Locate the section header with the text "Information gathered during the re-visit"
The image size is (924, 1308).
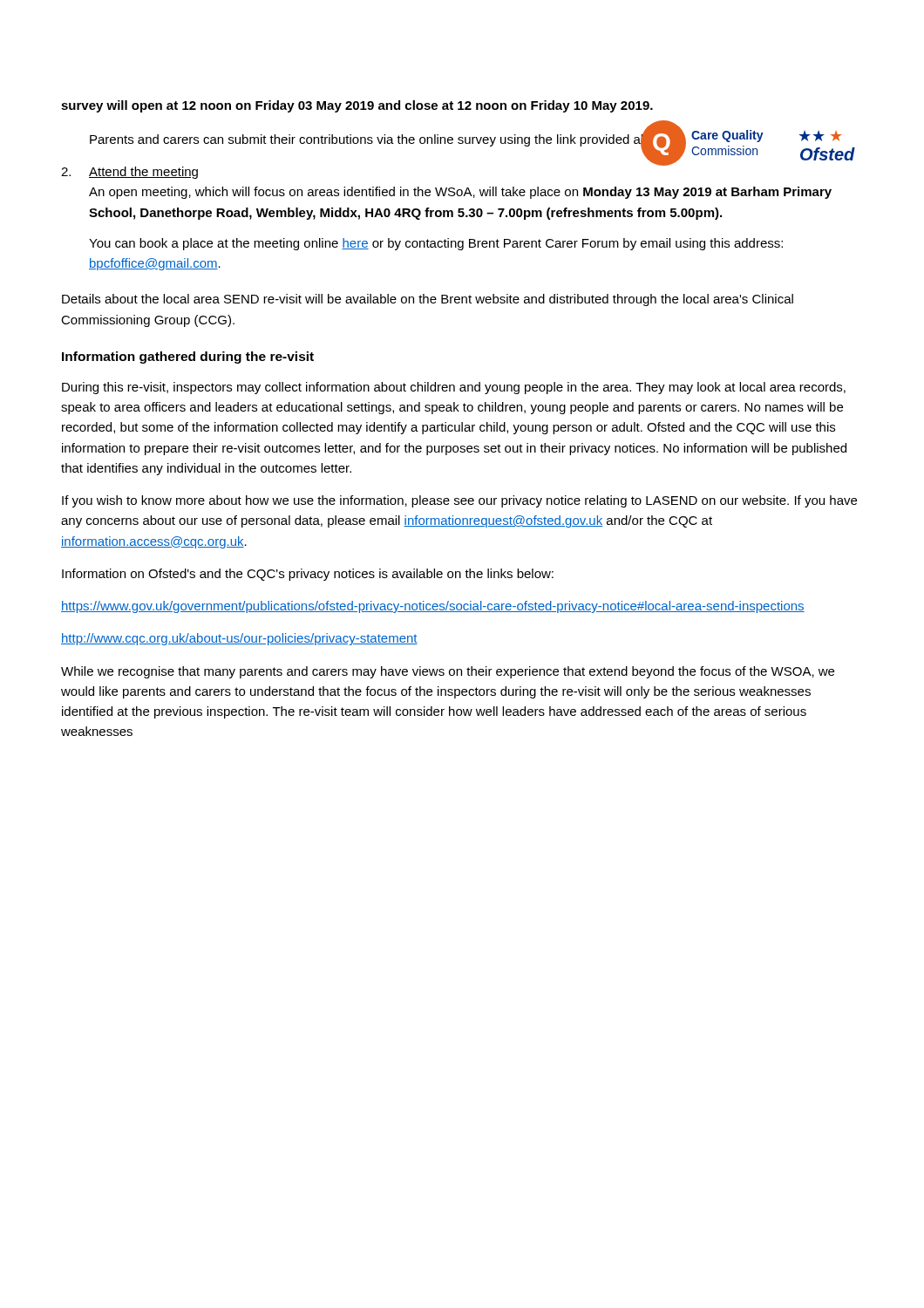(x=187, y=356)
